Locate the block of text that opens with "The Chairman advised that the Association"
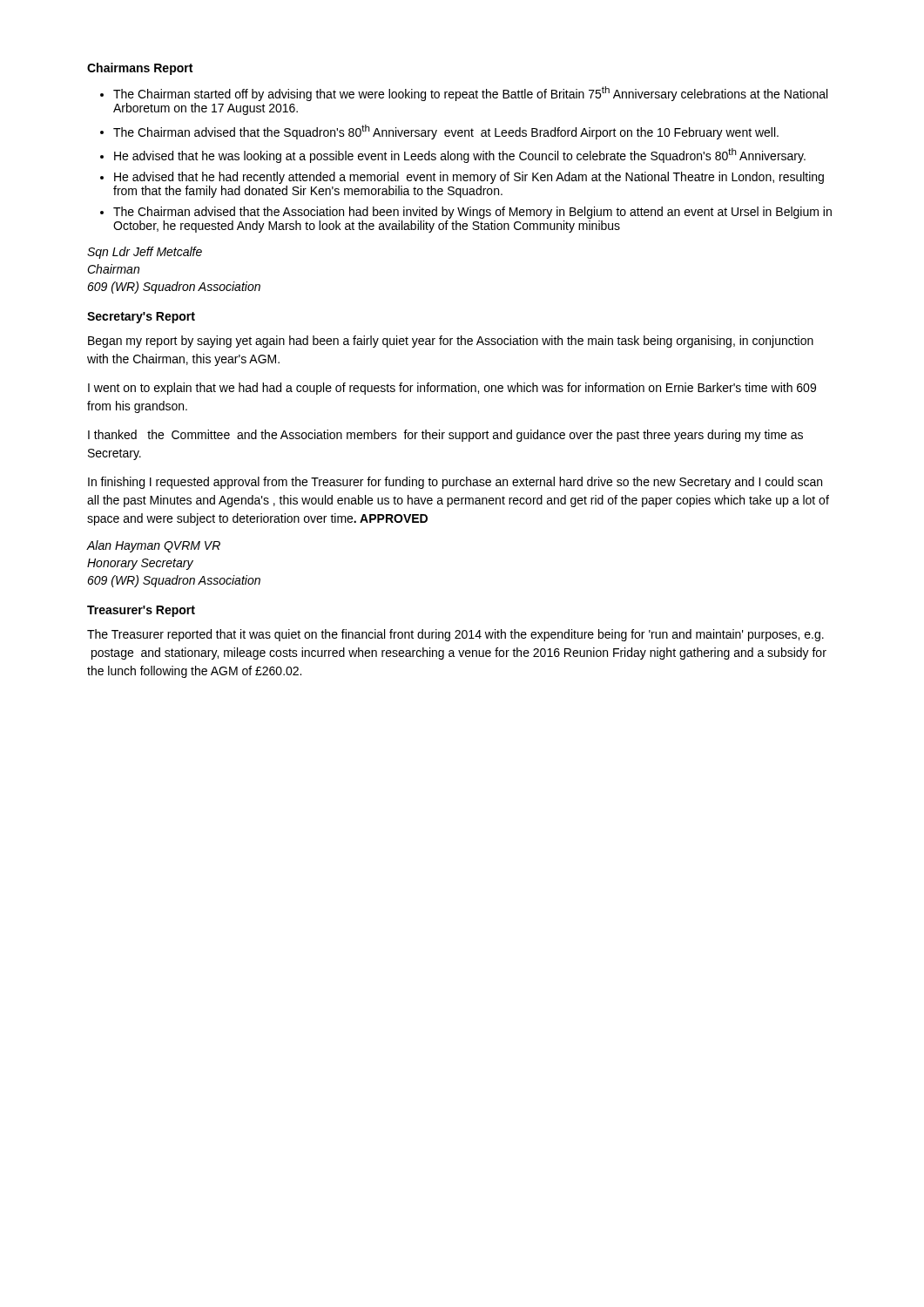The image size is (924, 1307). (475, 219)
